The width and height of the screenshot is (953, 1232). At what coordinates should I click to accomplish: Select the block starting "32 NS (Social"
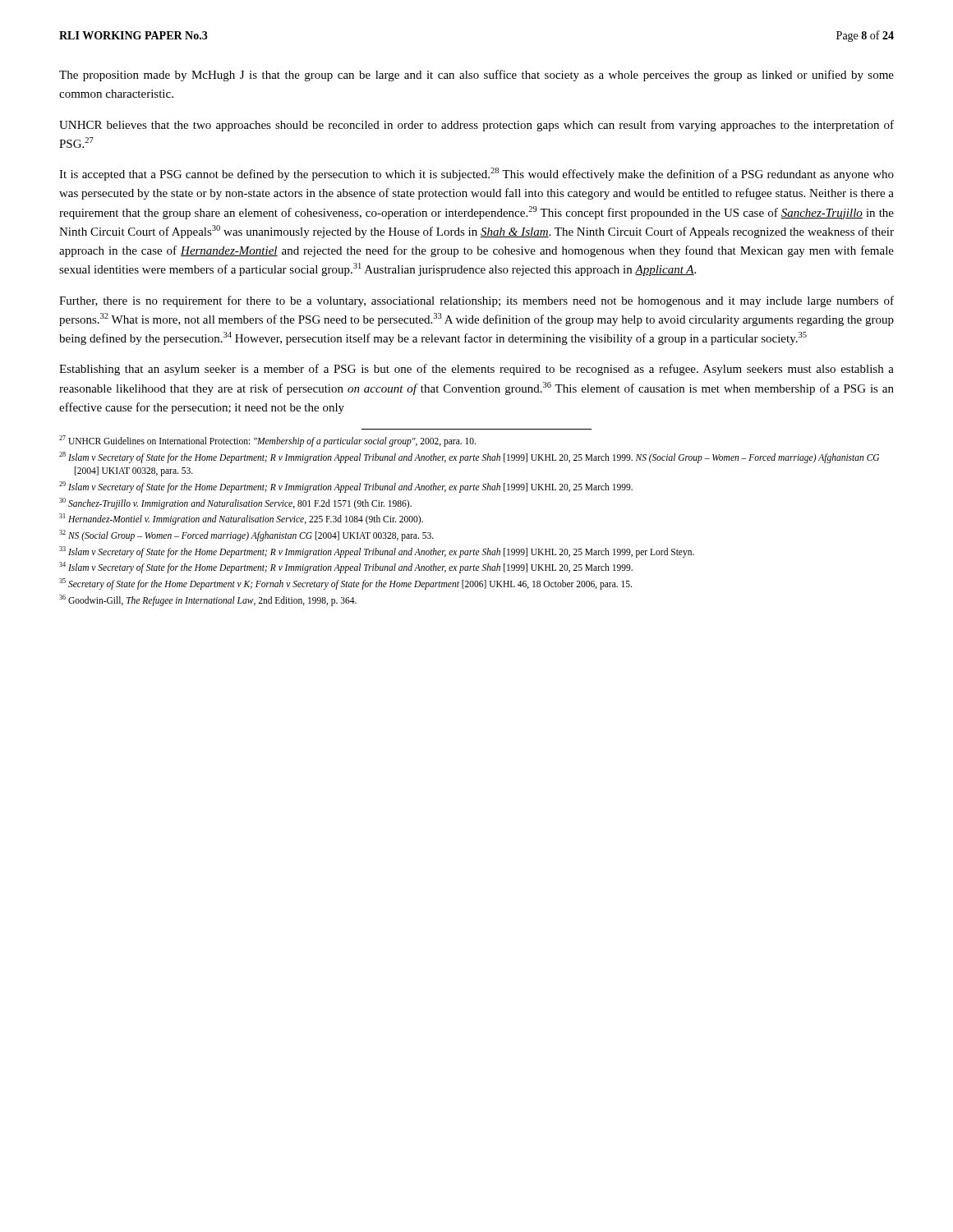[x=247, y=535]
